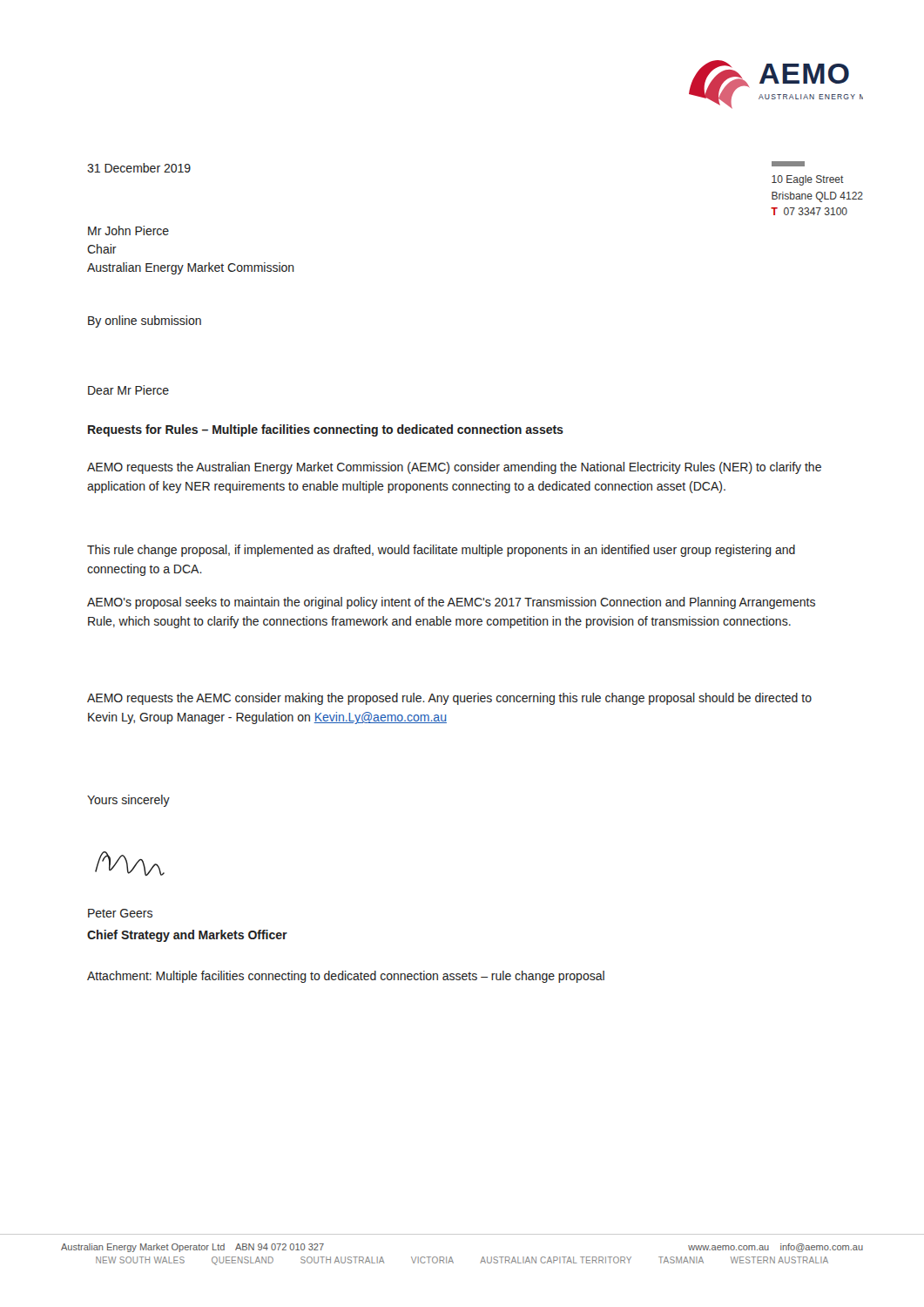924x1307 pixels.
Task: Locate the block starting "10 Eagle Street Brisbane QLD"
Action: 817,190
